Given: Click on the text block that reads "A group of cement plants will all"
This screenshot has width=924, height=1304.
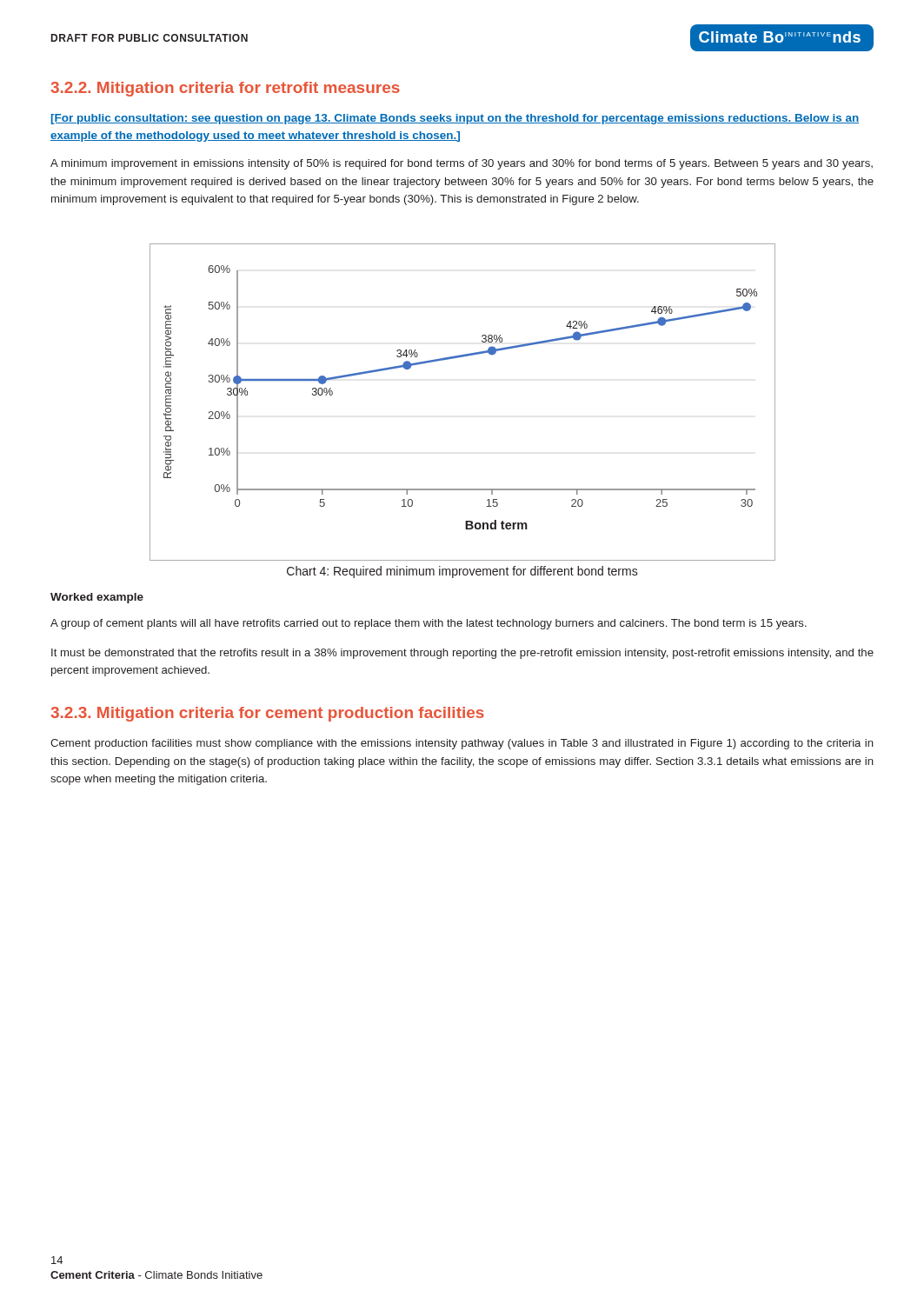Looking at the screenshot, I should [x=462, y=623].
